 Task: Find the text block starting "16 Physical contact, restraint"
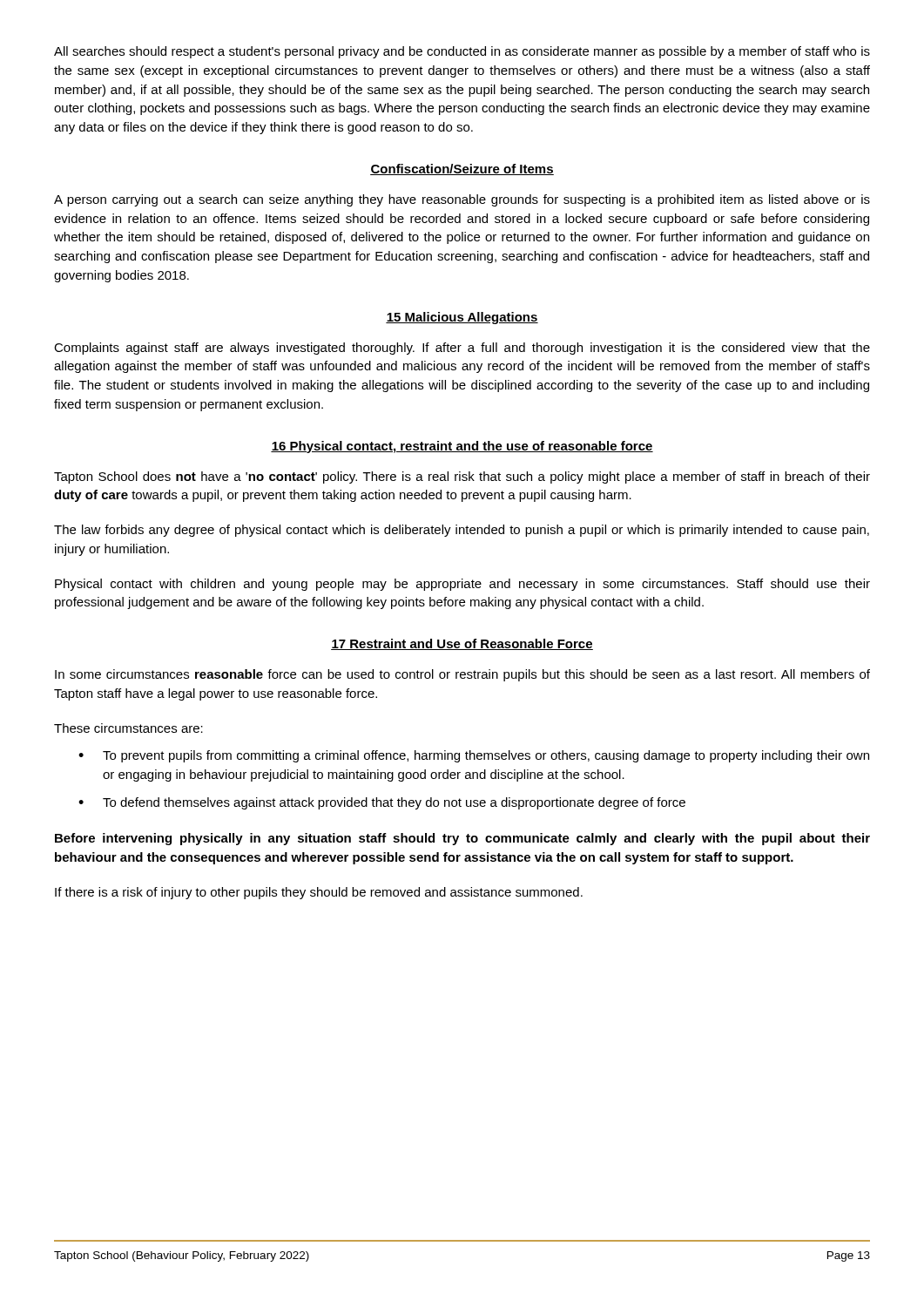(x=462, y=445)
